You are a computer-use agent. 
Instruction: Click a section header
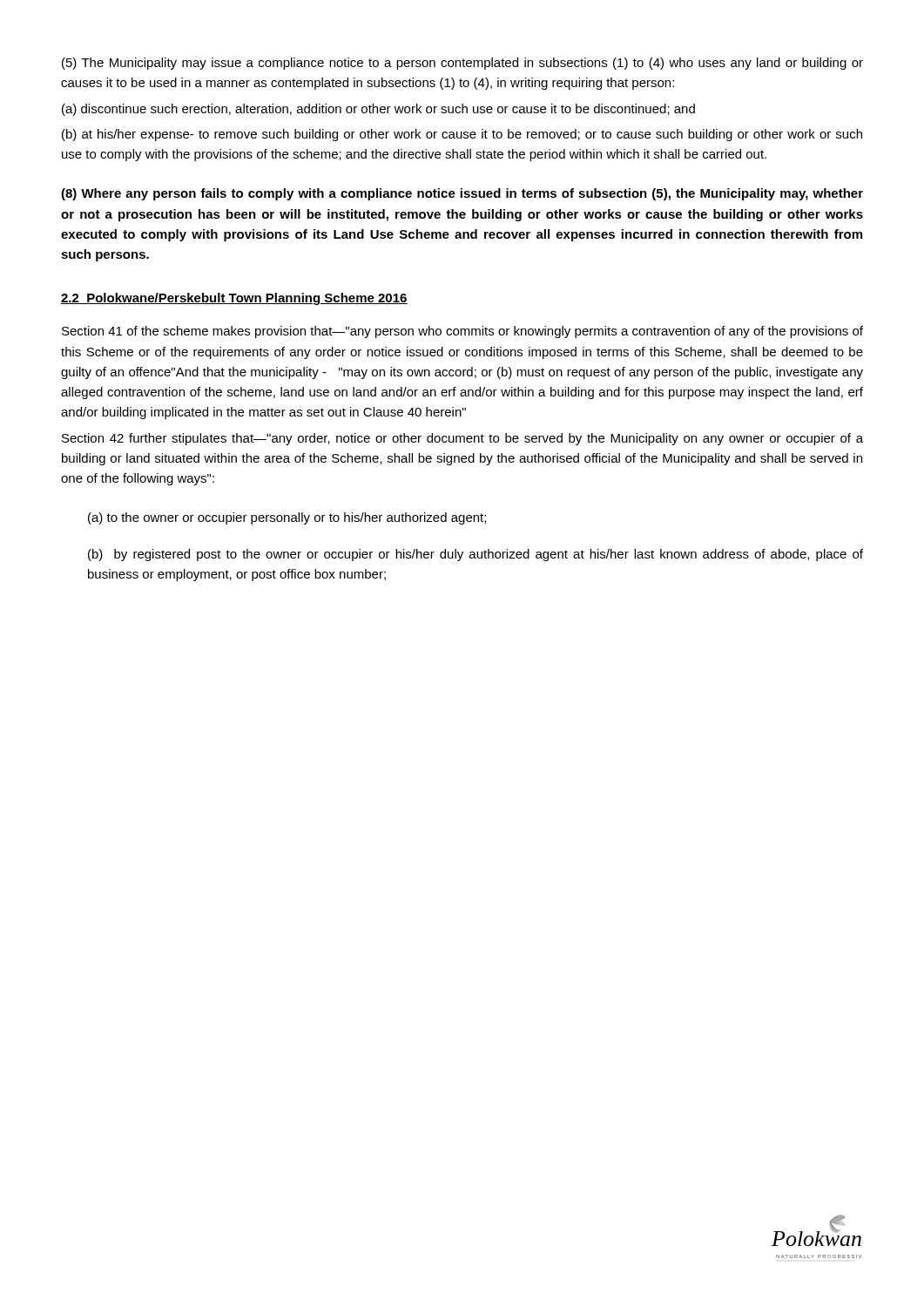tap(234, 298)
